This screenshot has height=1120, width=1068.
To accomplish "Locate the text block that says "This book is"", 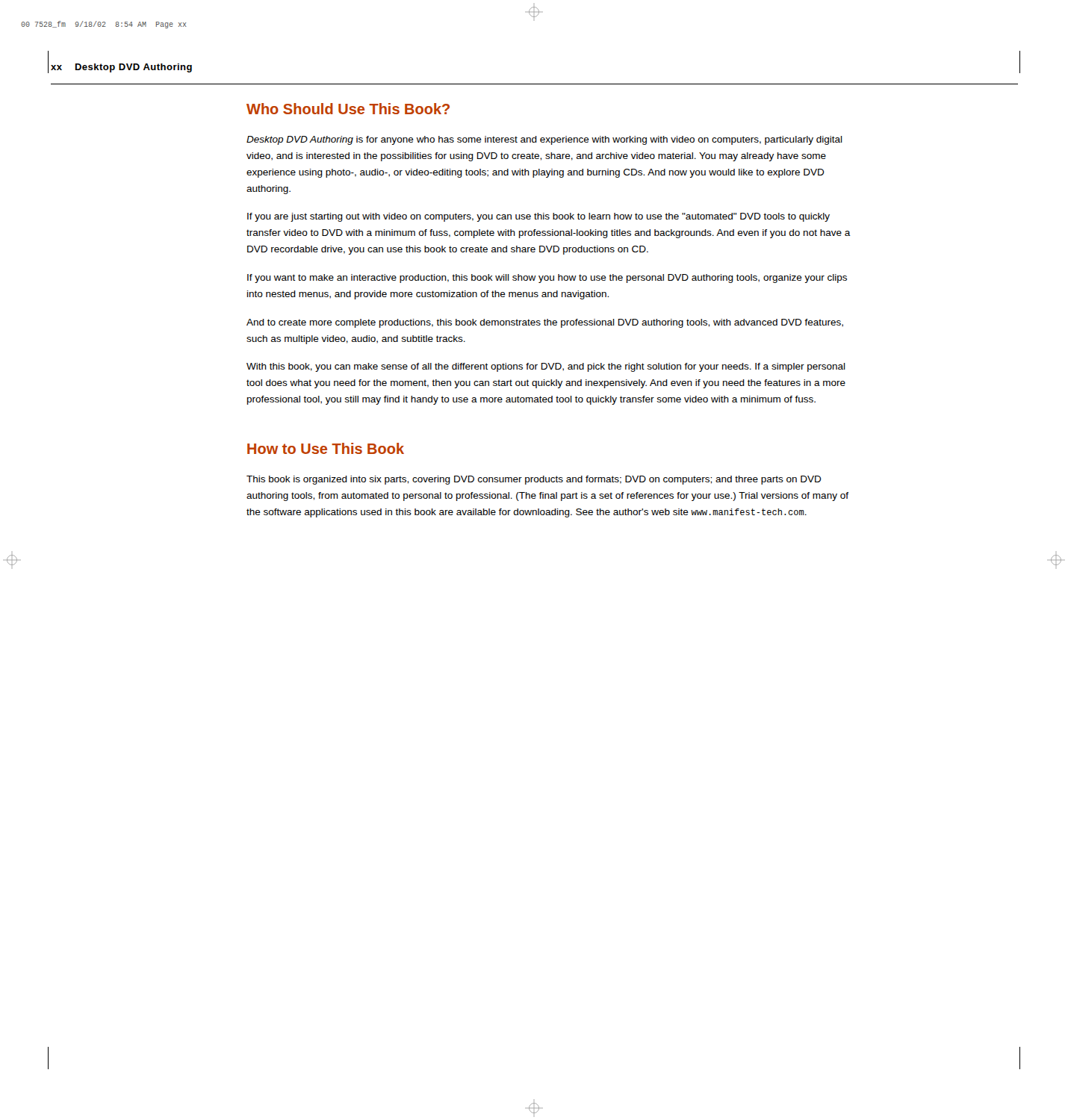I will 547,496.
